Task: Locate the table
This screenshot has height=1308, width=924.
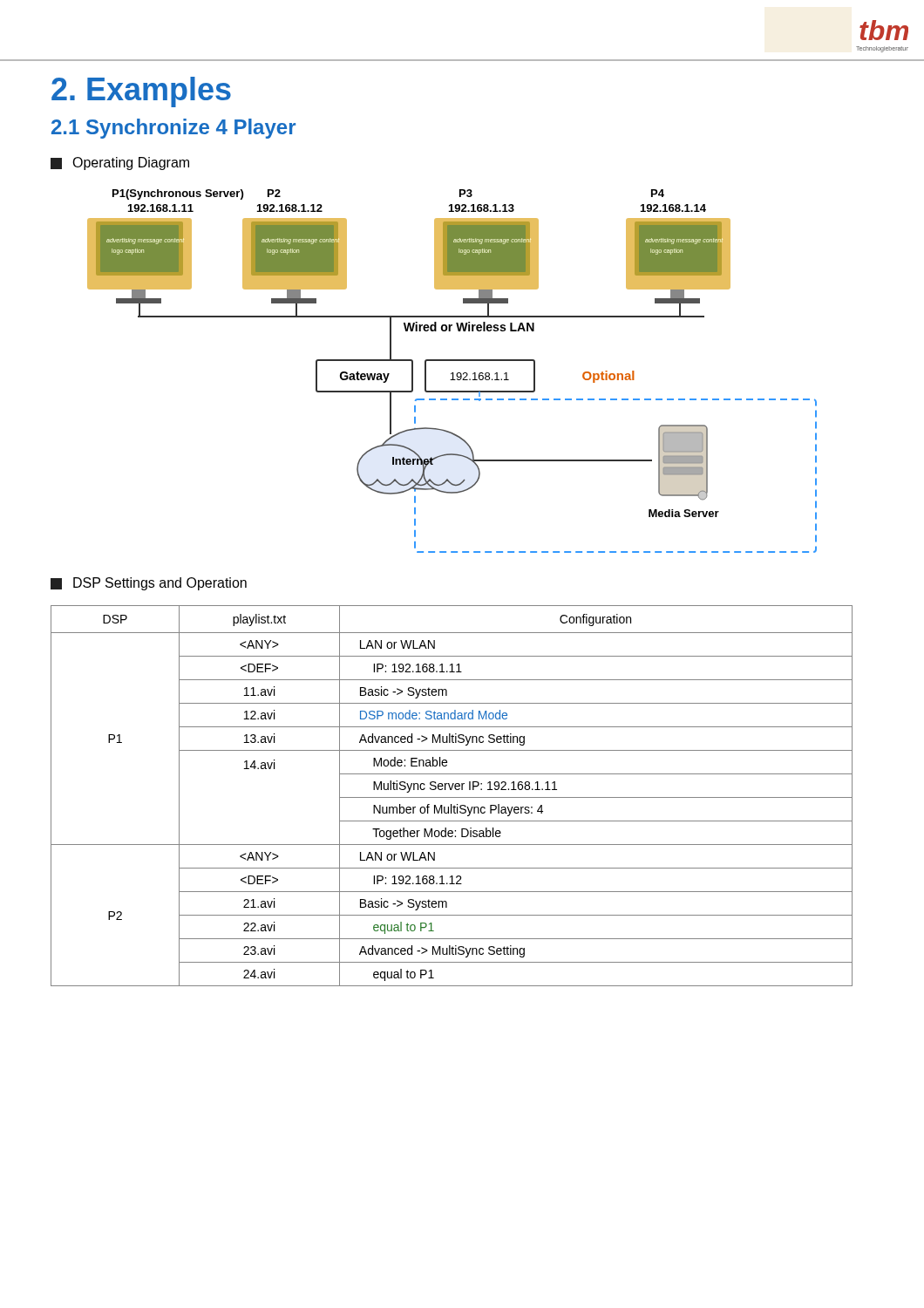Action: [x=452, y=796]
